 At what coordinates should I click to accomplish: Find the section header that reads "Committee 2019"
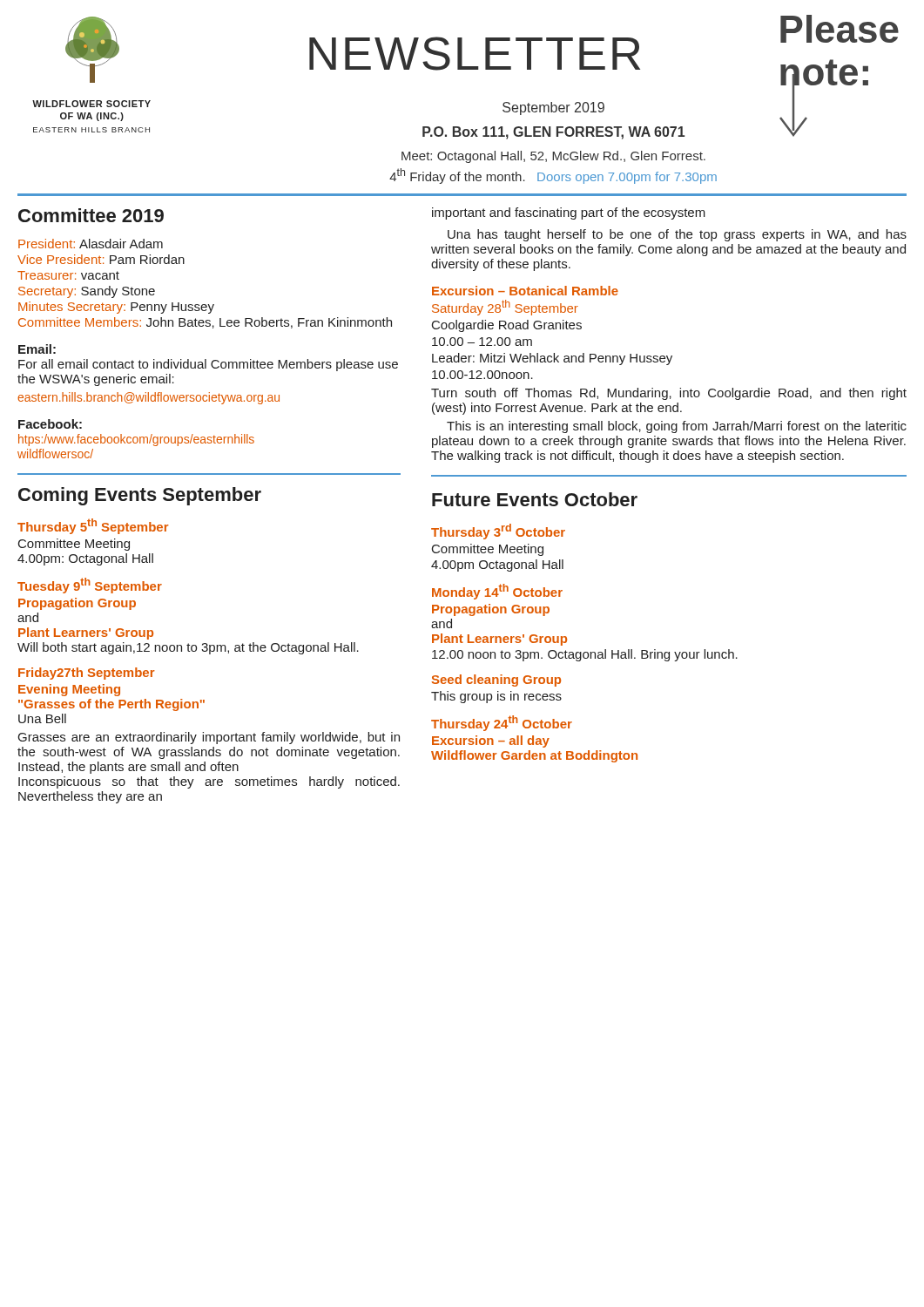point(91,216)
